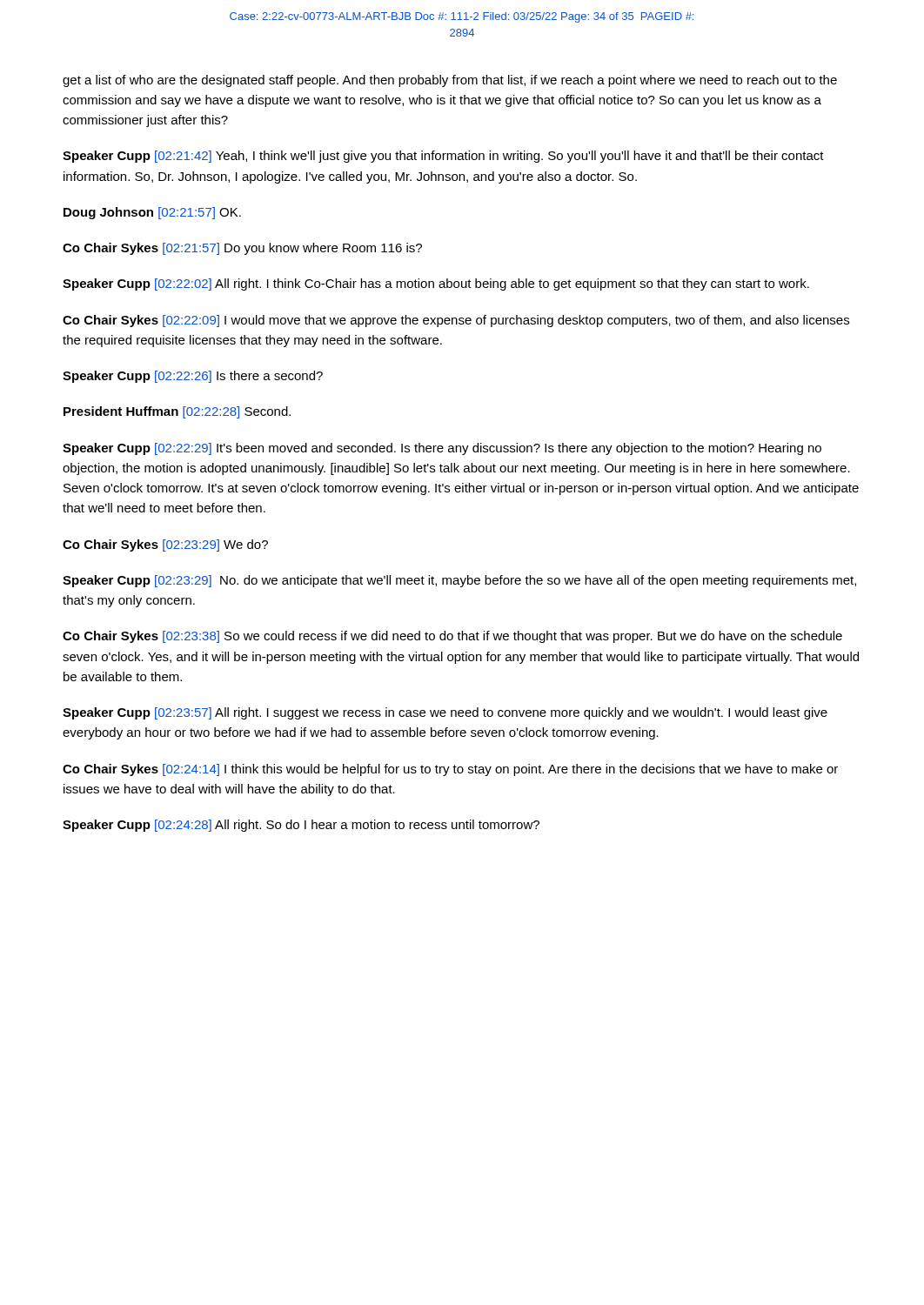Navigate to the region starting "Speaker Cupp [02:21:42] Yeah, I"
The width and height of the screenshot is (924, 1305).
coord(443,166)
